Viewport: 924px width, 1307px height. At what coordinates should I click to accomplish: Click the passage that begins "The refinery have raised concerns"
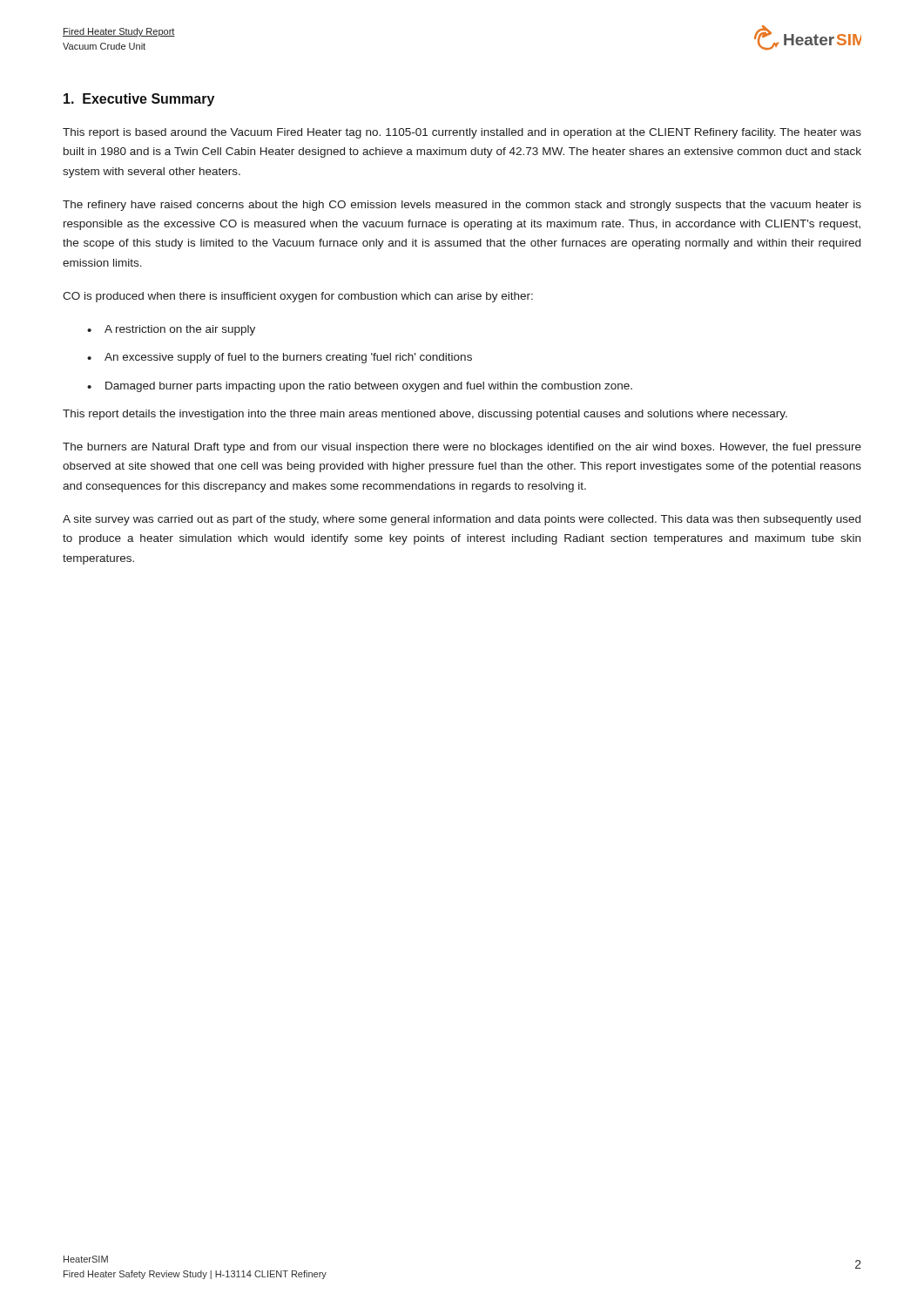coord(462,233)
